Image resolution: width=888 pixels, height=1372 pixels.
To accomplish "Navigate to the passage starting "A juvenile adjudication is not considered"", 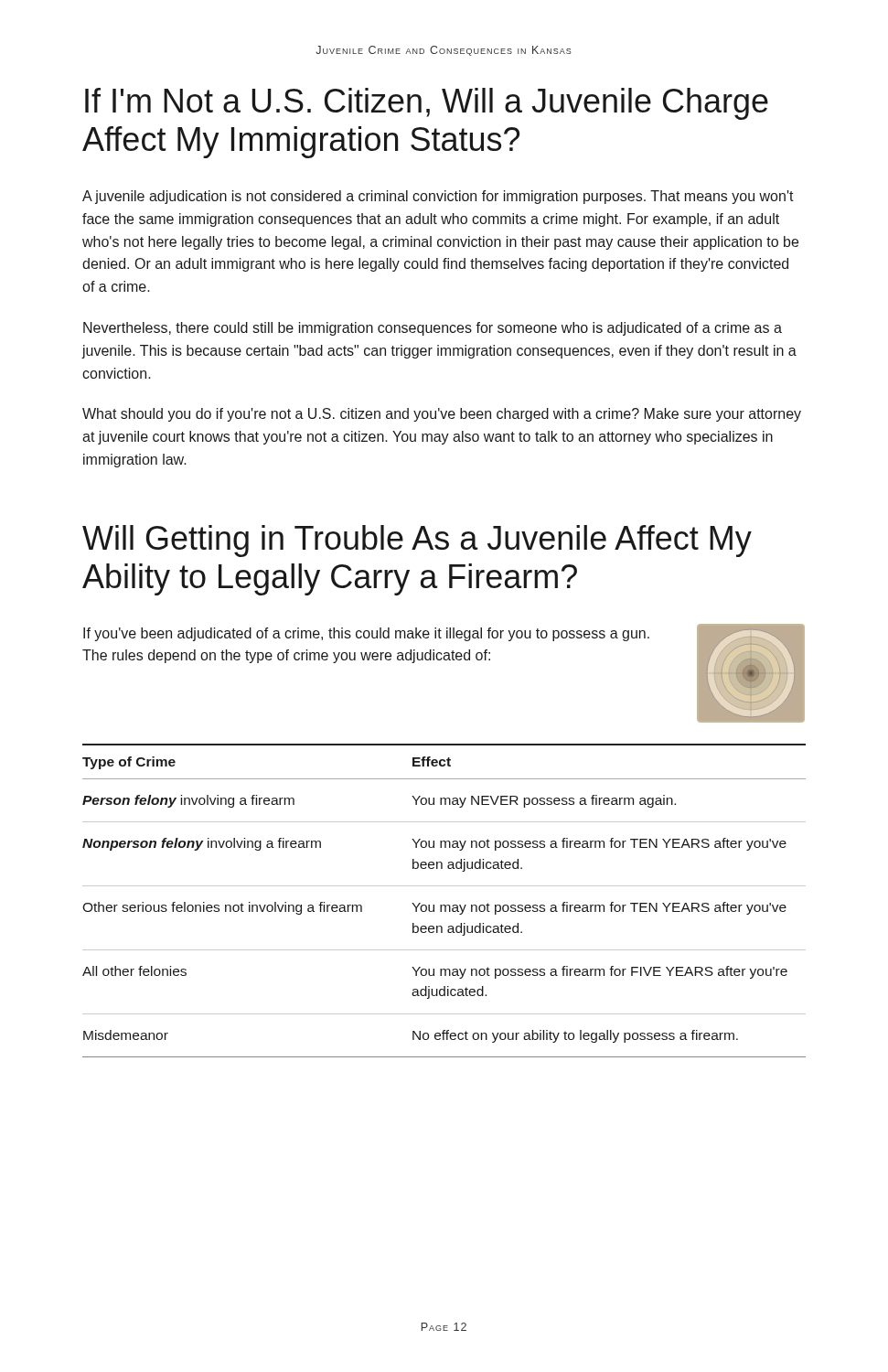I will click(441, 242).
